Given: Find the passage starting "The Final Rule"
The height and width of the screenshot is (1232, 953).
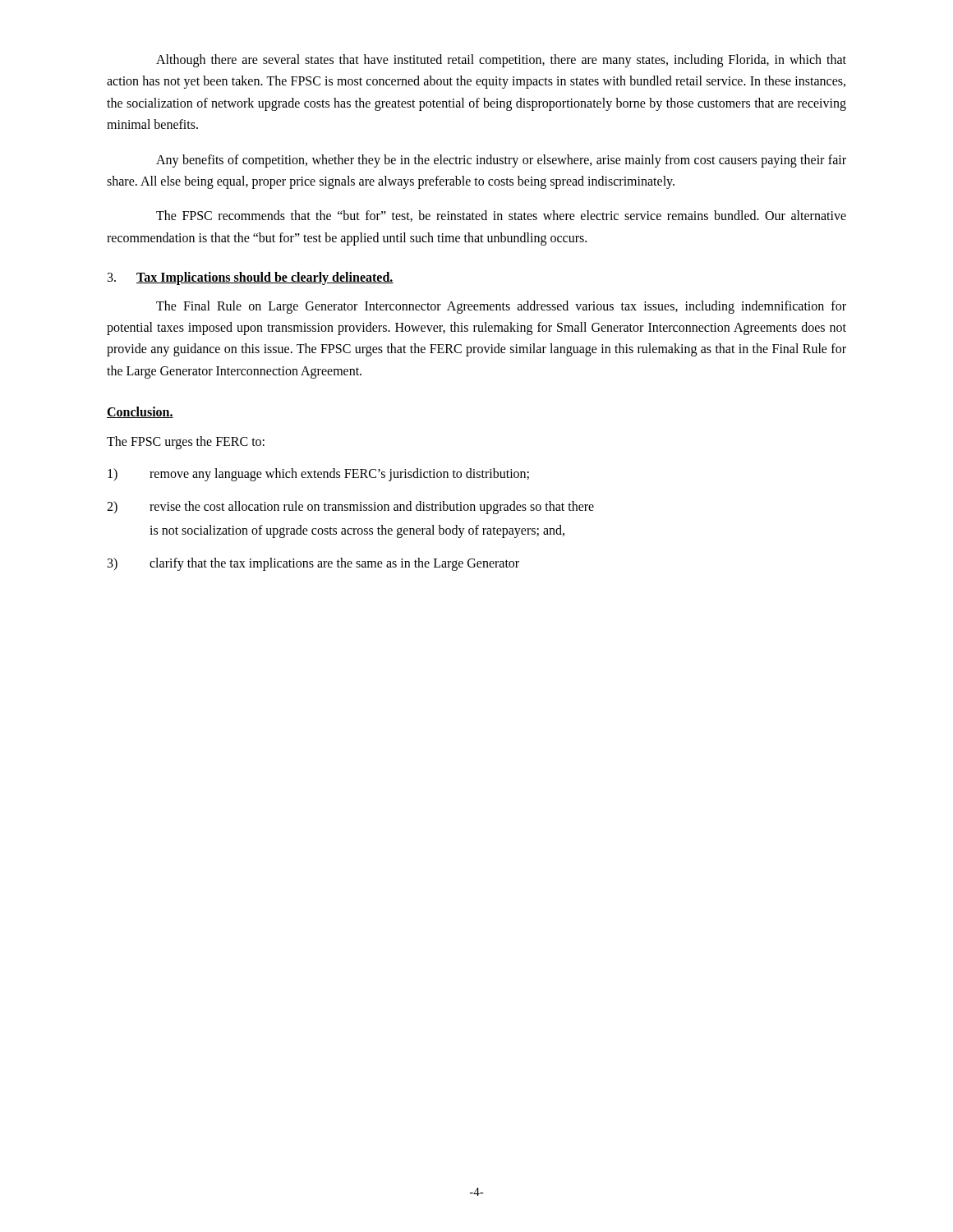Looking at the screenshot, I should 476,339.
